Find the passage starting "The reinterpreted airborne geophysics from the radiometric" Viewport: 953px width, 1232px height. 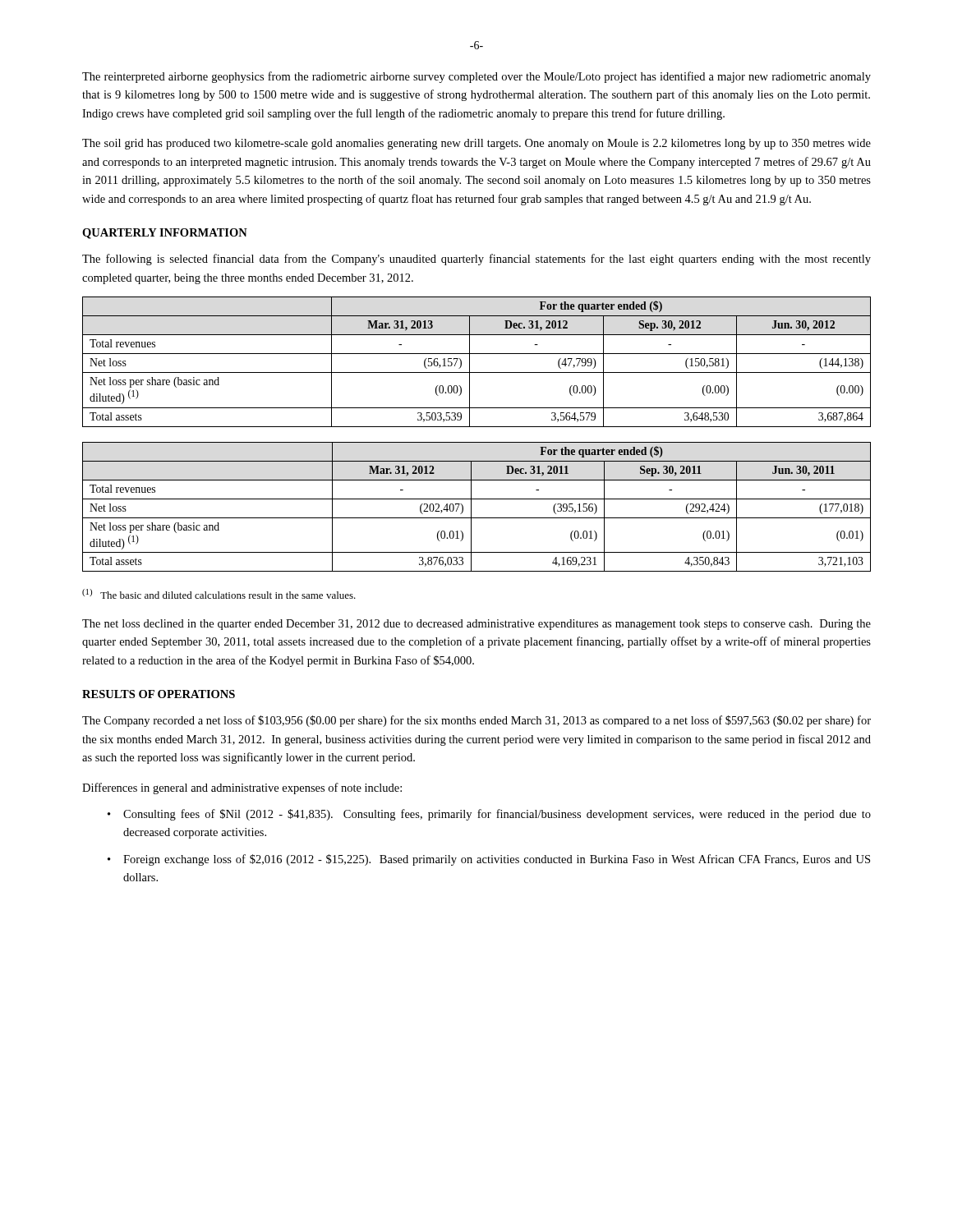point(476,95)
